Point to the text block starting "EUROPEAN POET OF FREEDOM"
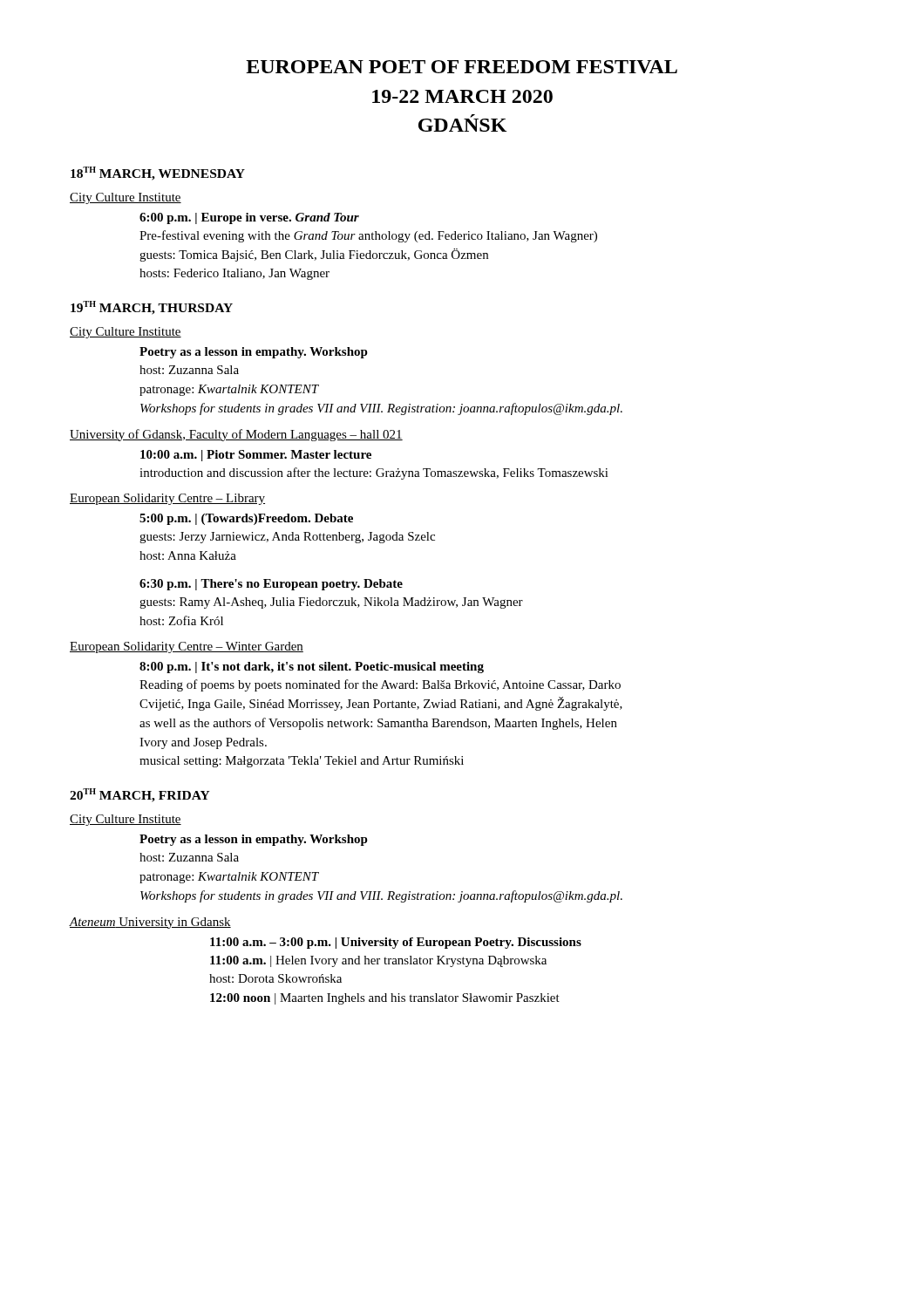The height and width of the screenshot is (1308, 924). coord(462,96)
